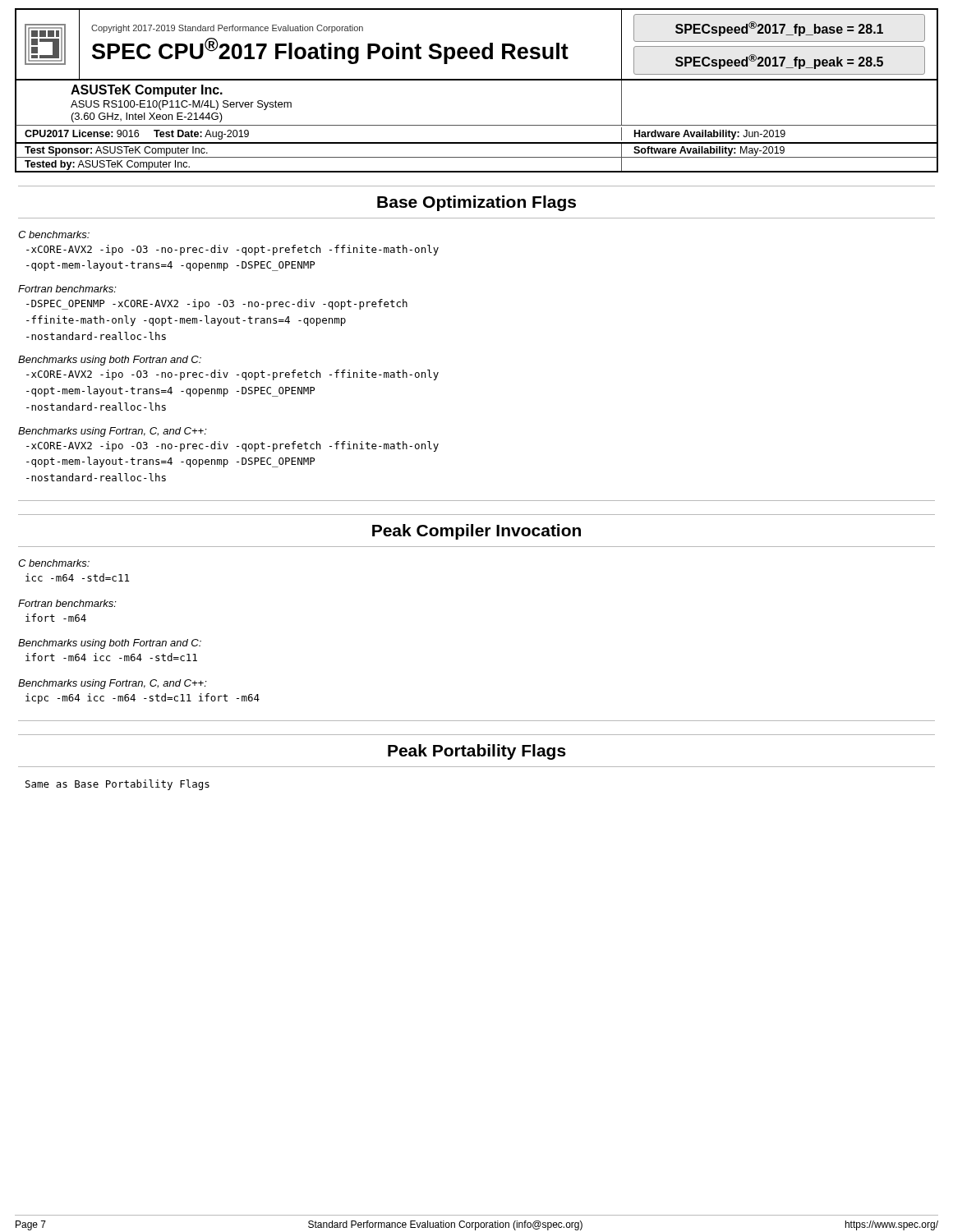
Task: Locate the block of text that opens with "ifort -m64 icc -m64"
Action: pos(111,658)
